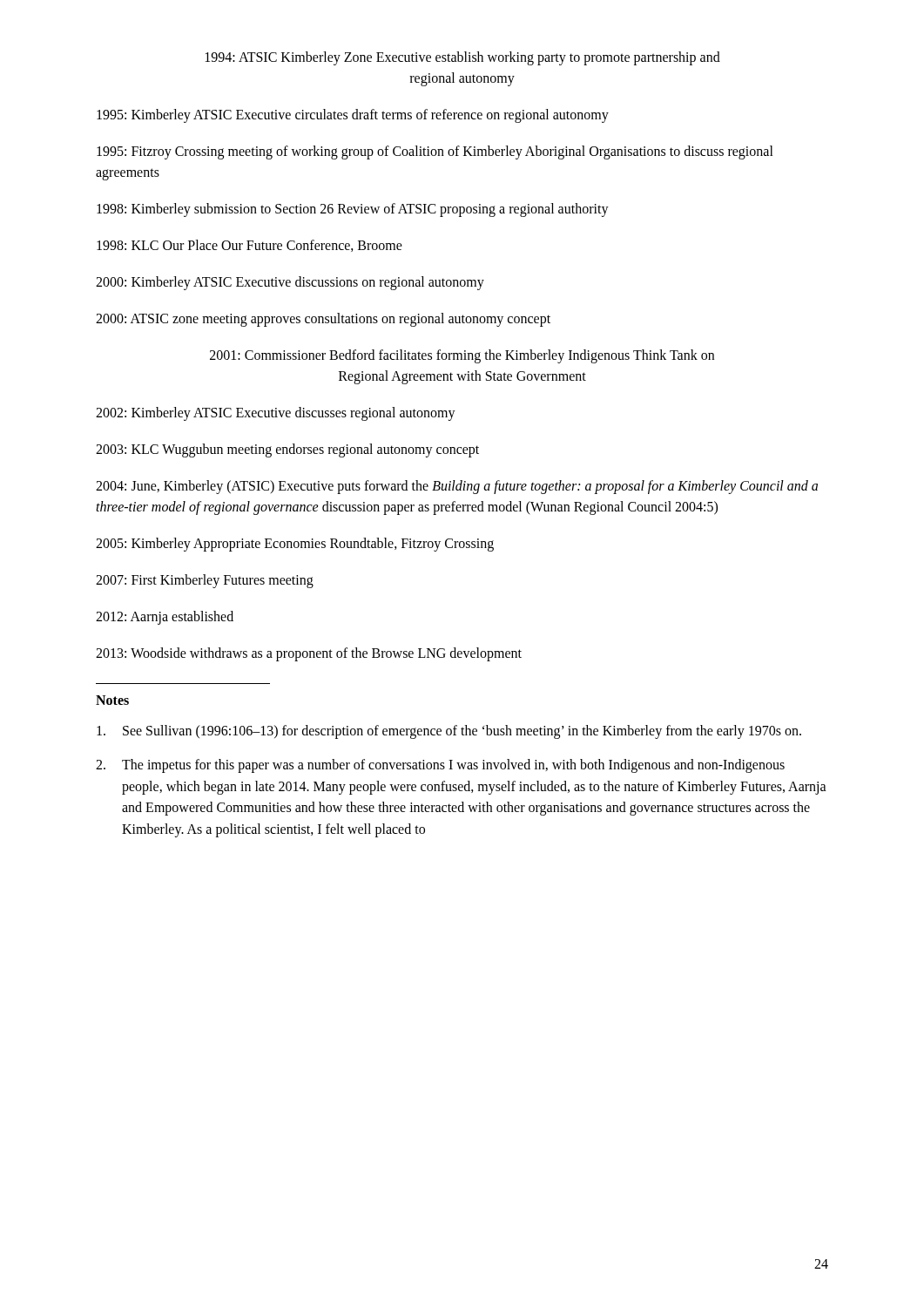Click where it says "2002: Kimberley ATSIC Executive discusses regional autonomy"
The height and width of the screenshot is (1307, 924).
point(275,413)
